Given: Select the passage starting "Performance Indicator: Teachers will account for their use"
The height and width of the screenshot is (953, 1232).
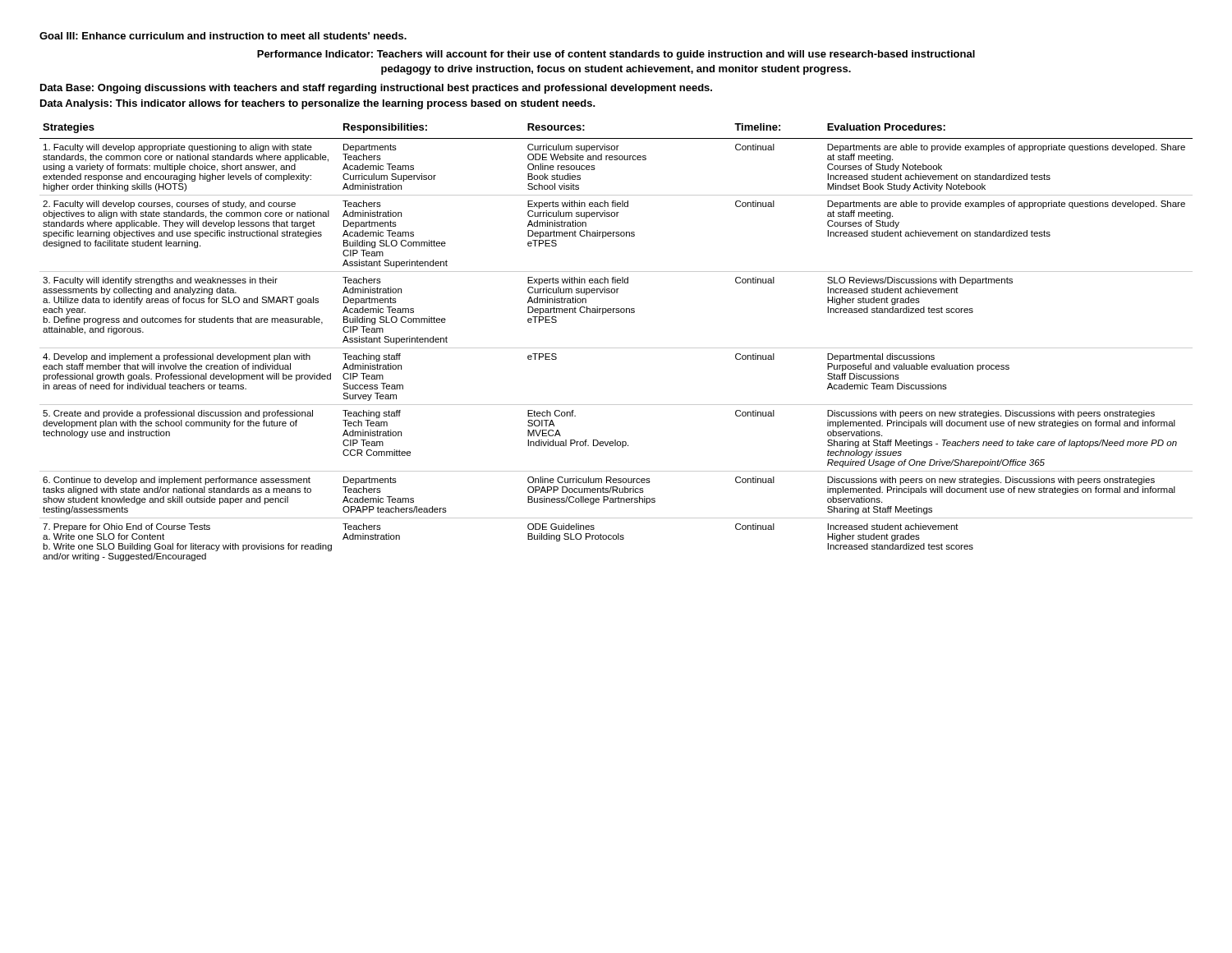Looking at the screenshot, I should click(616, 61).
